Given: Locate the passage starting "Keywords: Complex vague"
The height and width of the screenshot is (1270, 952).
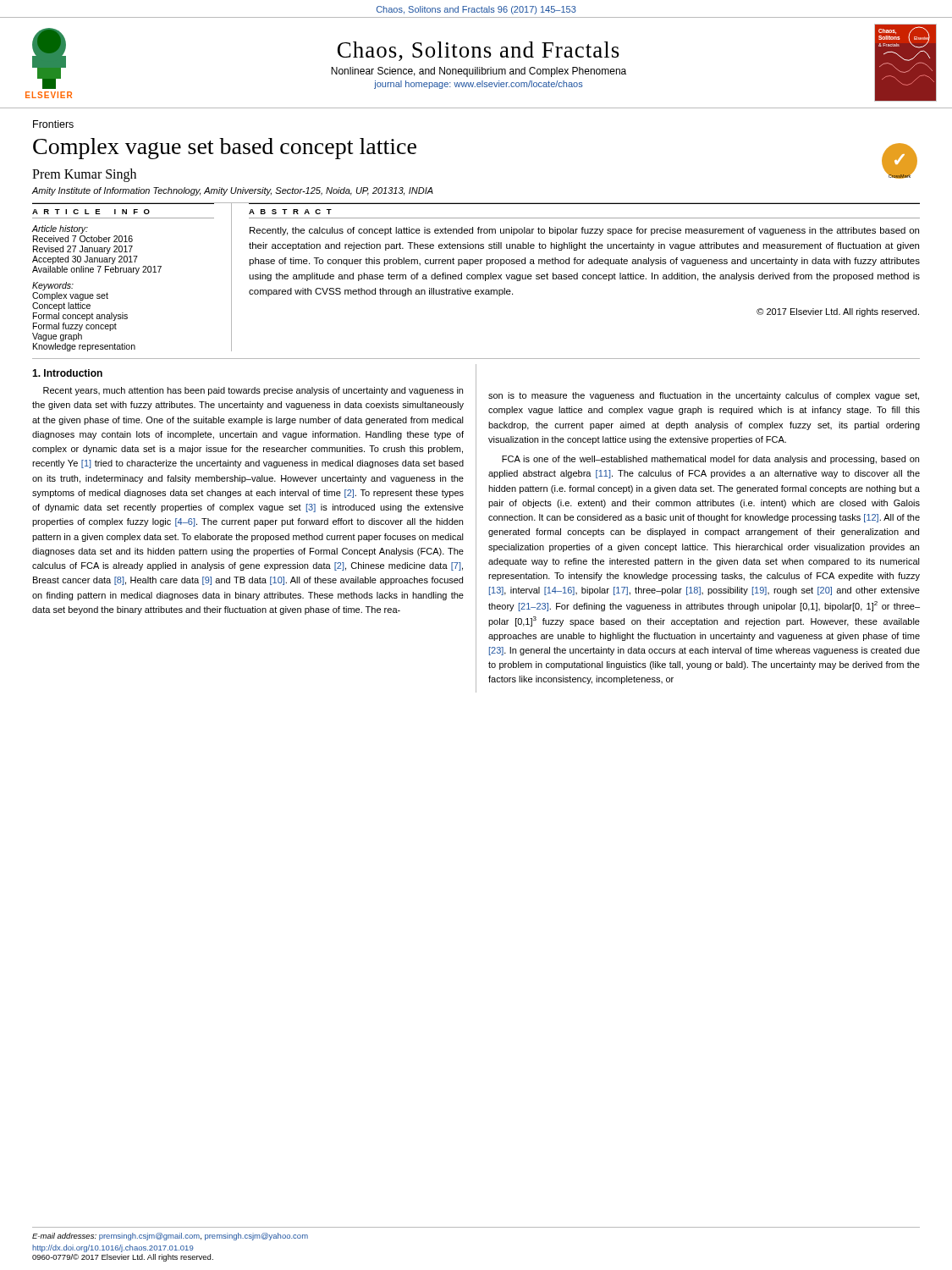Looking at the screenshot, I should pyautogui.click(x=84, y=316).
